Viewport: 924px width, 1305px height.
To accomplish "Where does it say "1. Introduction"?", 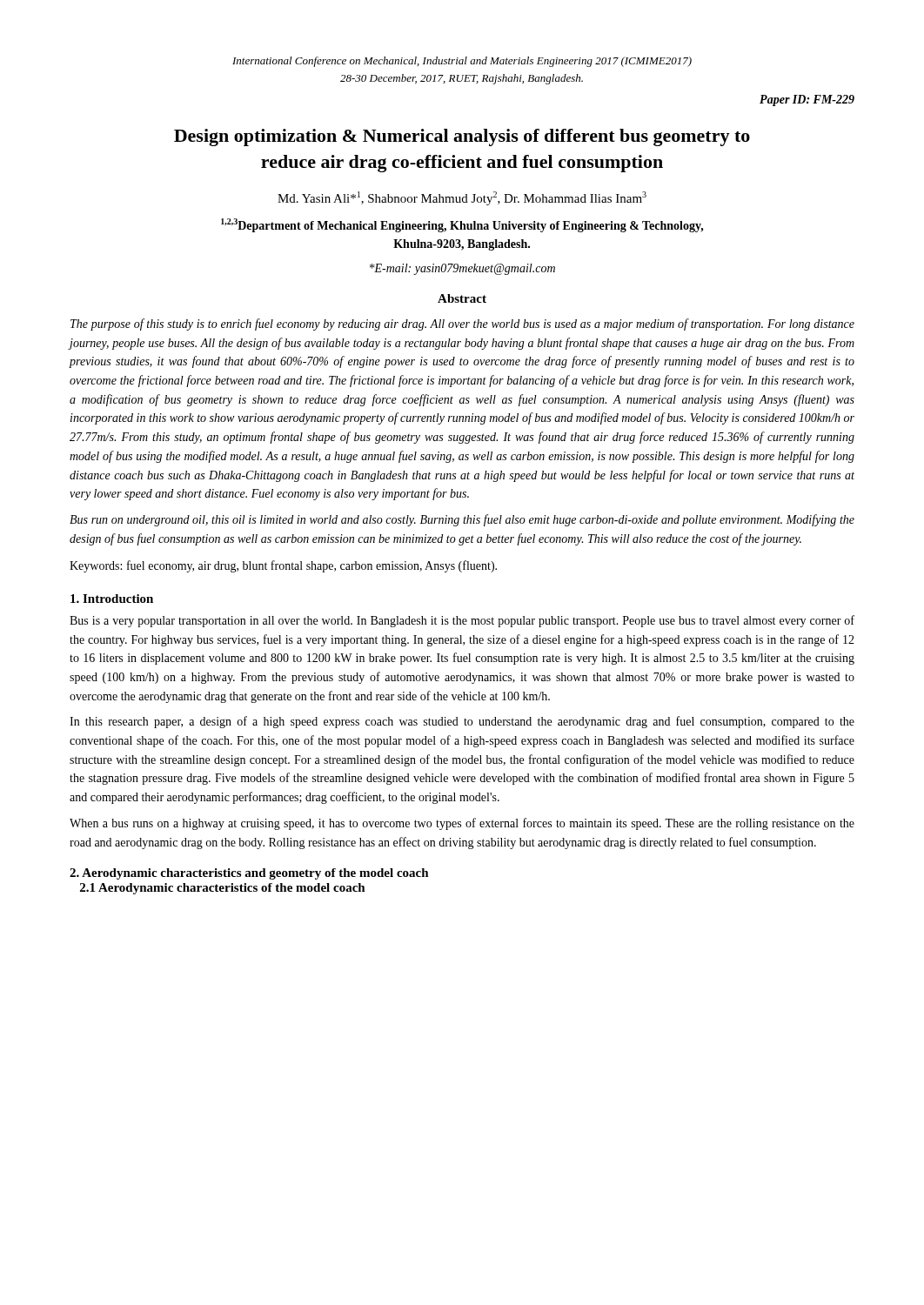I will 112,599.
